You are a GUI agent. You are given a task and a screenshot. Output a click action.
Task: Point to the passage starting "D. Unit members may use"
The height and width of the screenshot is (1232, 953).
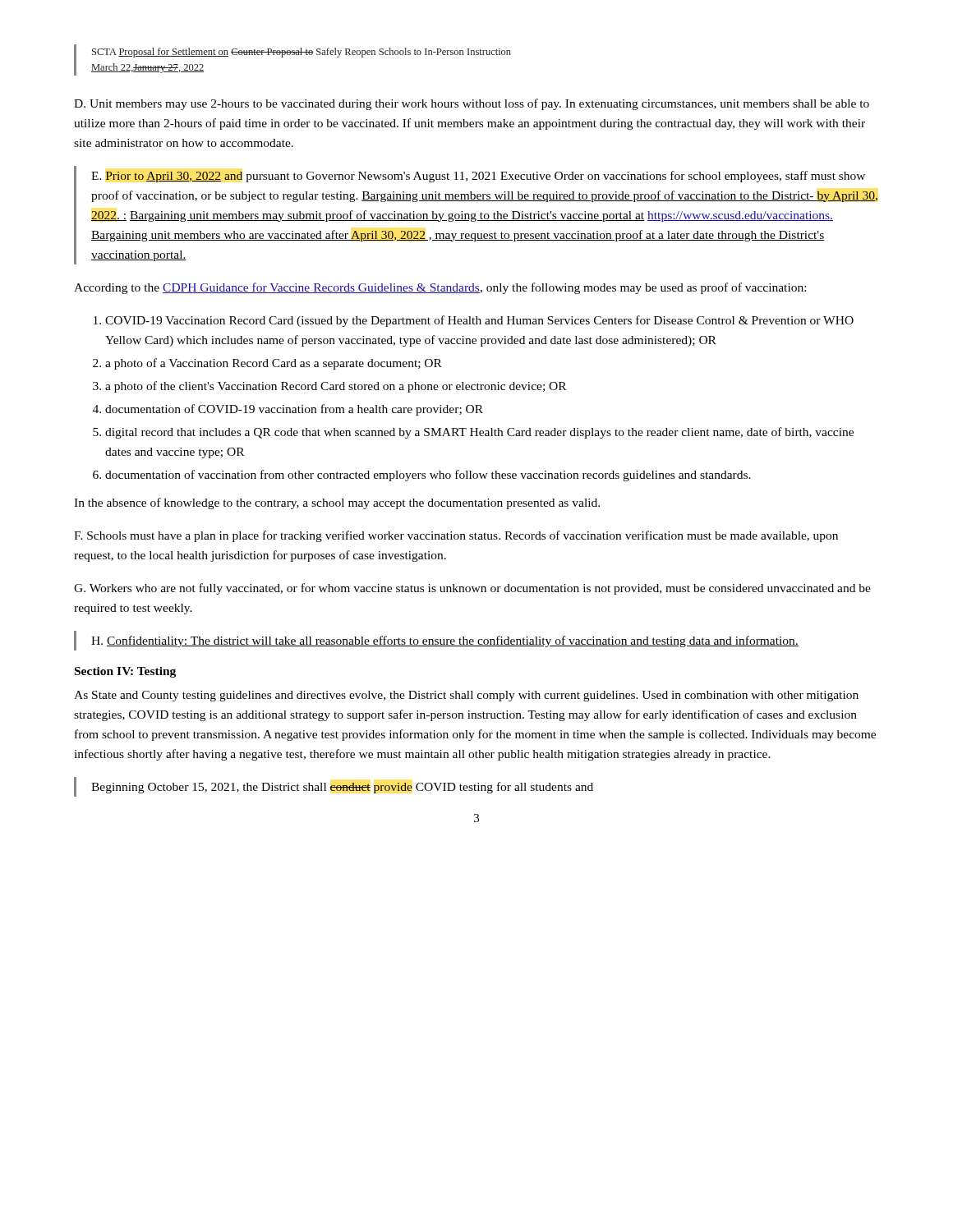[x=472, y=122]
